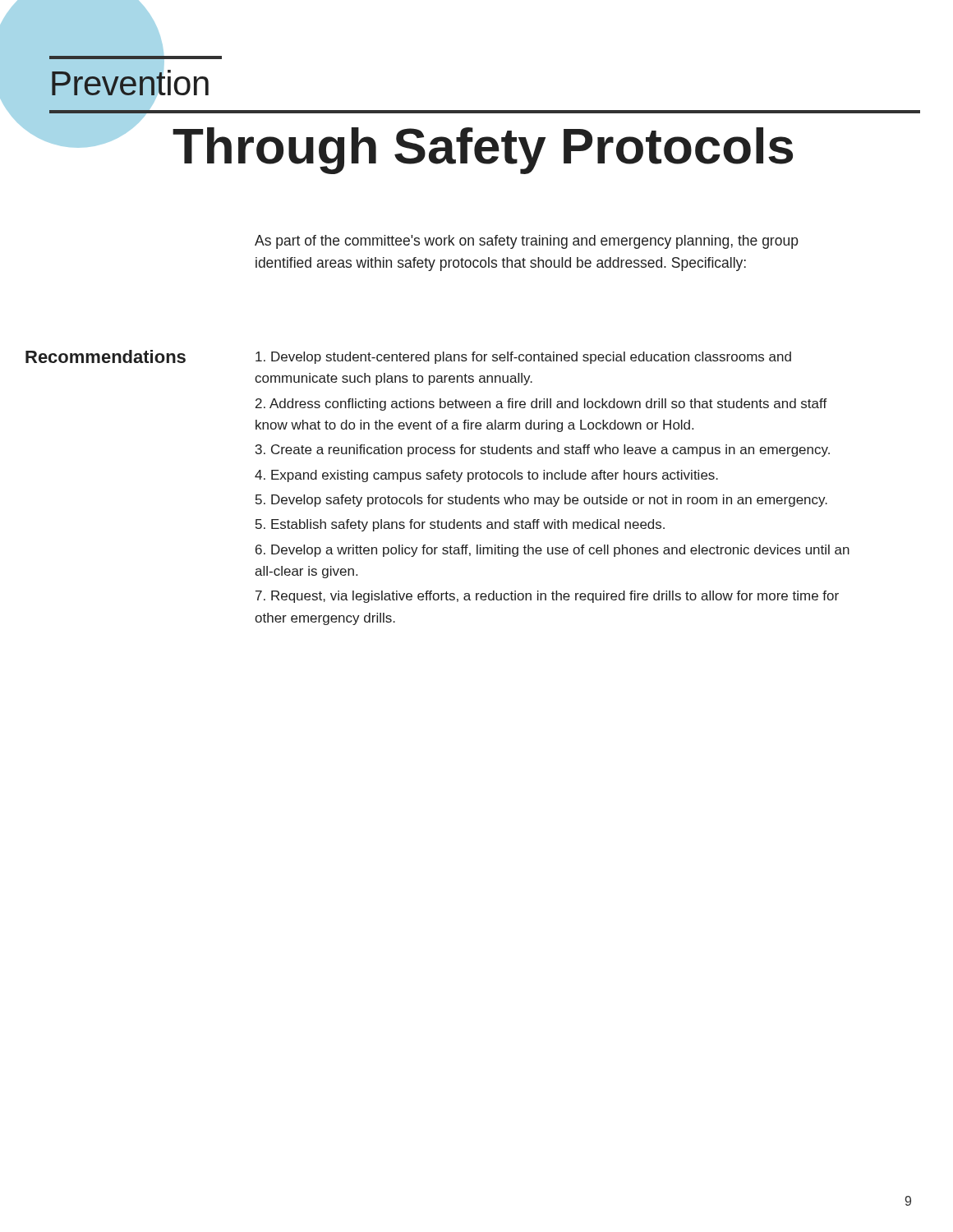953x1232 pixels.
Task: Click on the list item with the text "Develop student-centered plans for self-contained"
Action: [523, 368]
